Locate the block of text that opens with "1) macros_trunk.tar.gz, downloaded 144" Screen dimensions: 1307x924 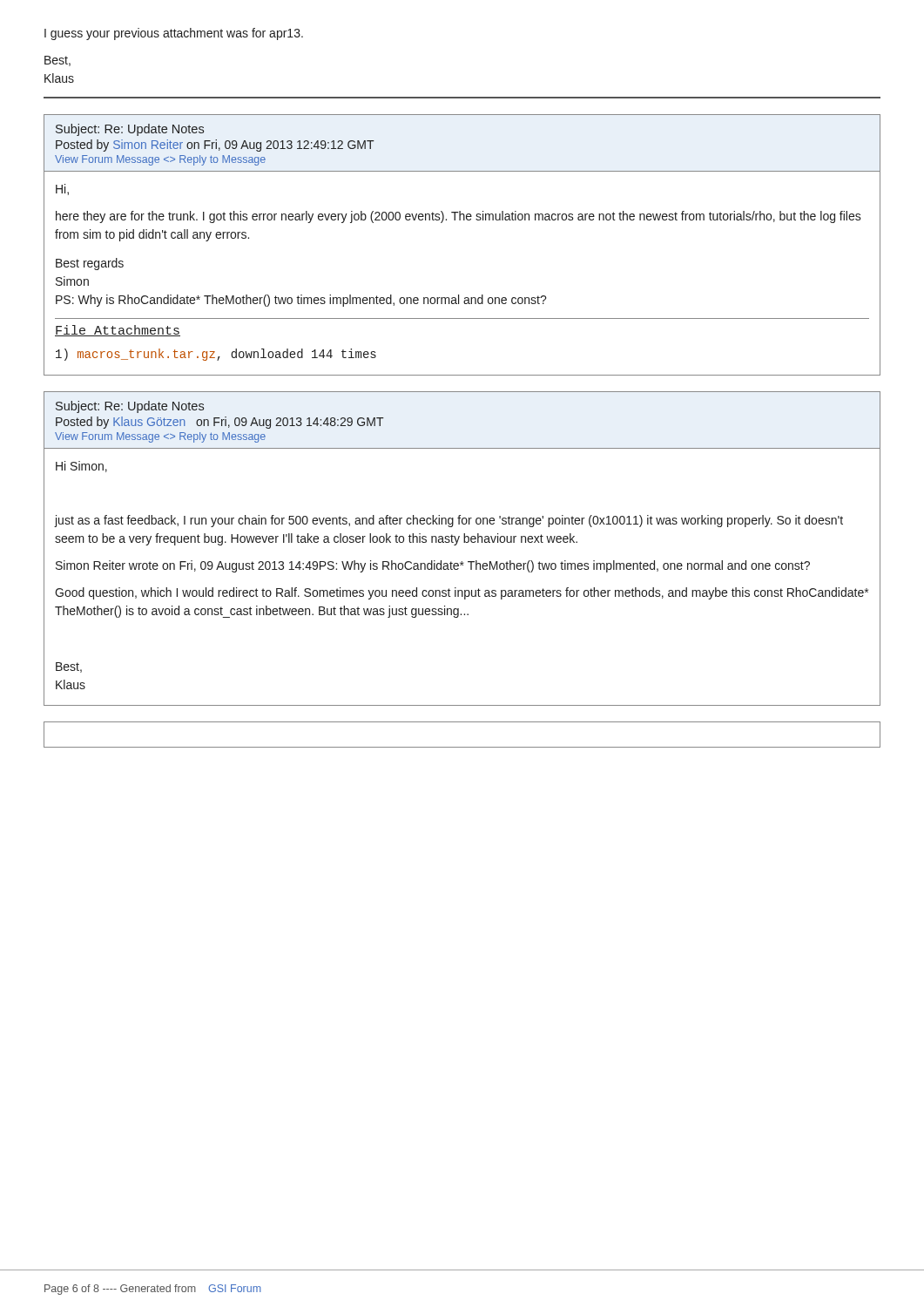coord(216,354)
